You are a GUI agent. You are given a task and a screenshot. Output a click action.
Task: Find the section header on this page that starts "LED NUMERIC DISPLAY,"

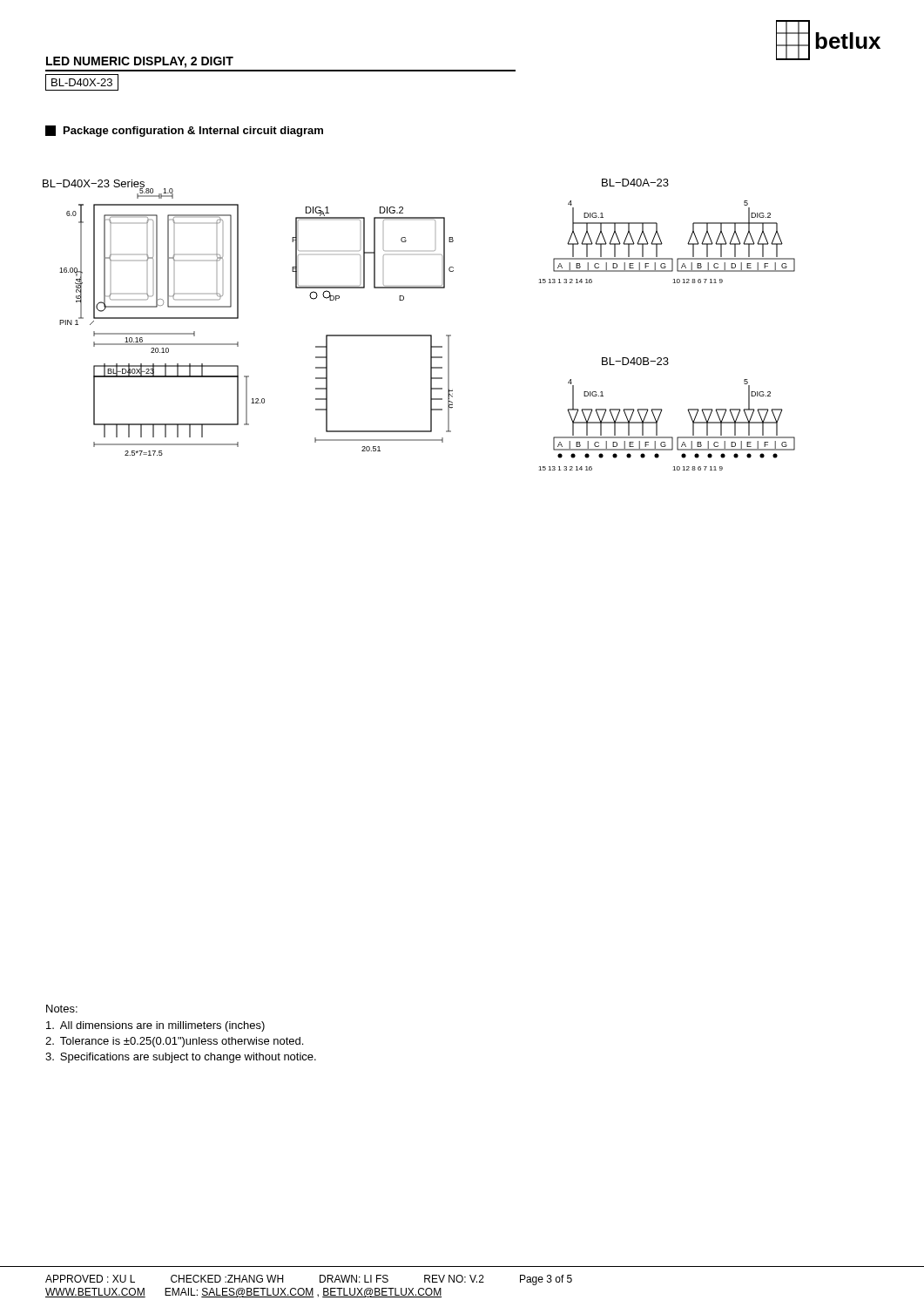pos(139,61)
